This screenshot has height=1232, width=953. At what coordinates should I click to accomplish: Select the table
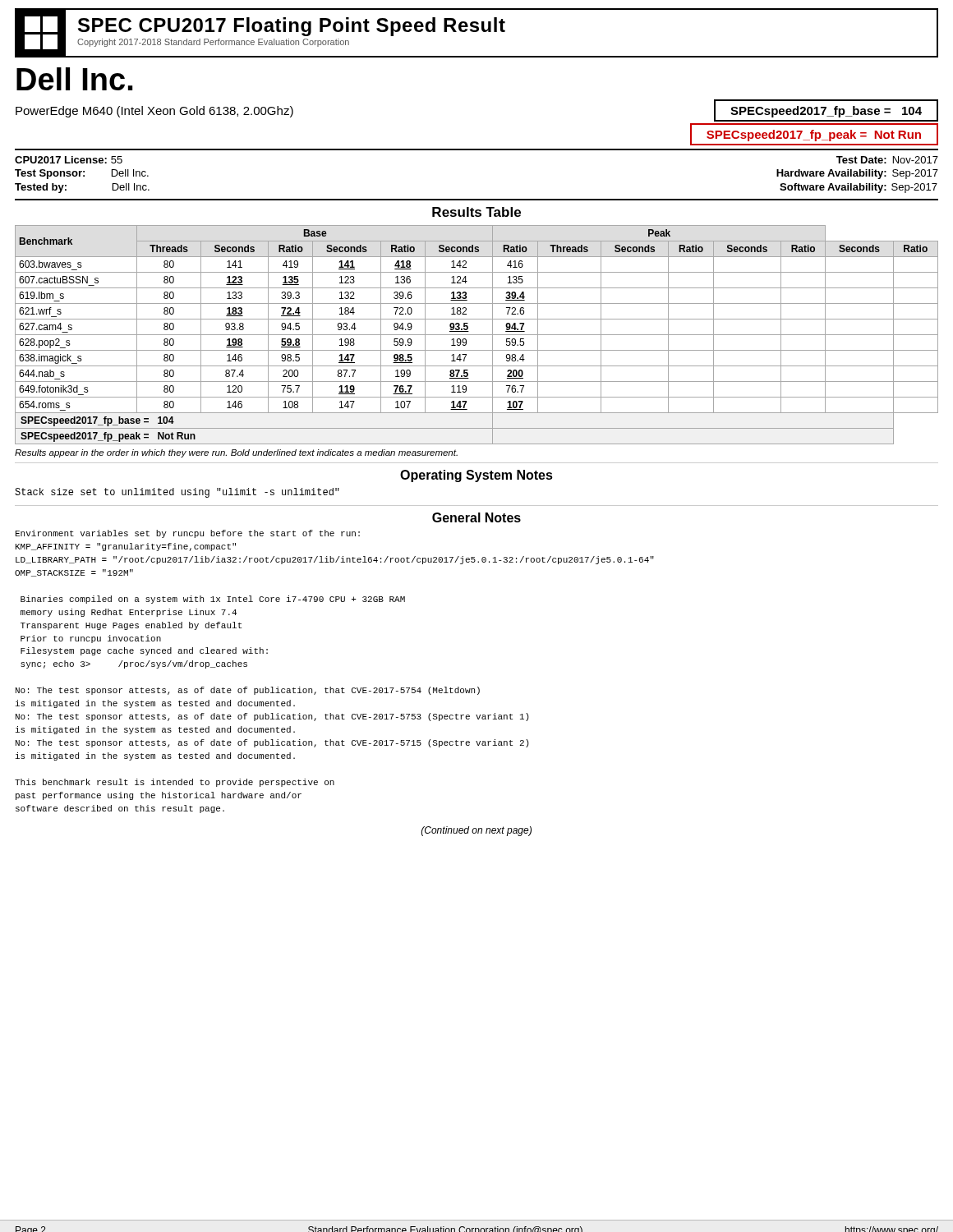(x=476, y=335)
